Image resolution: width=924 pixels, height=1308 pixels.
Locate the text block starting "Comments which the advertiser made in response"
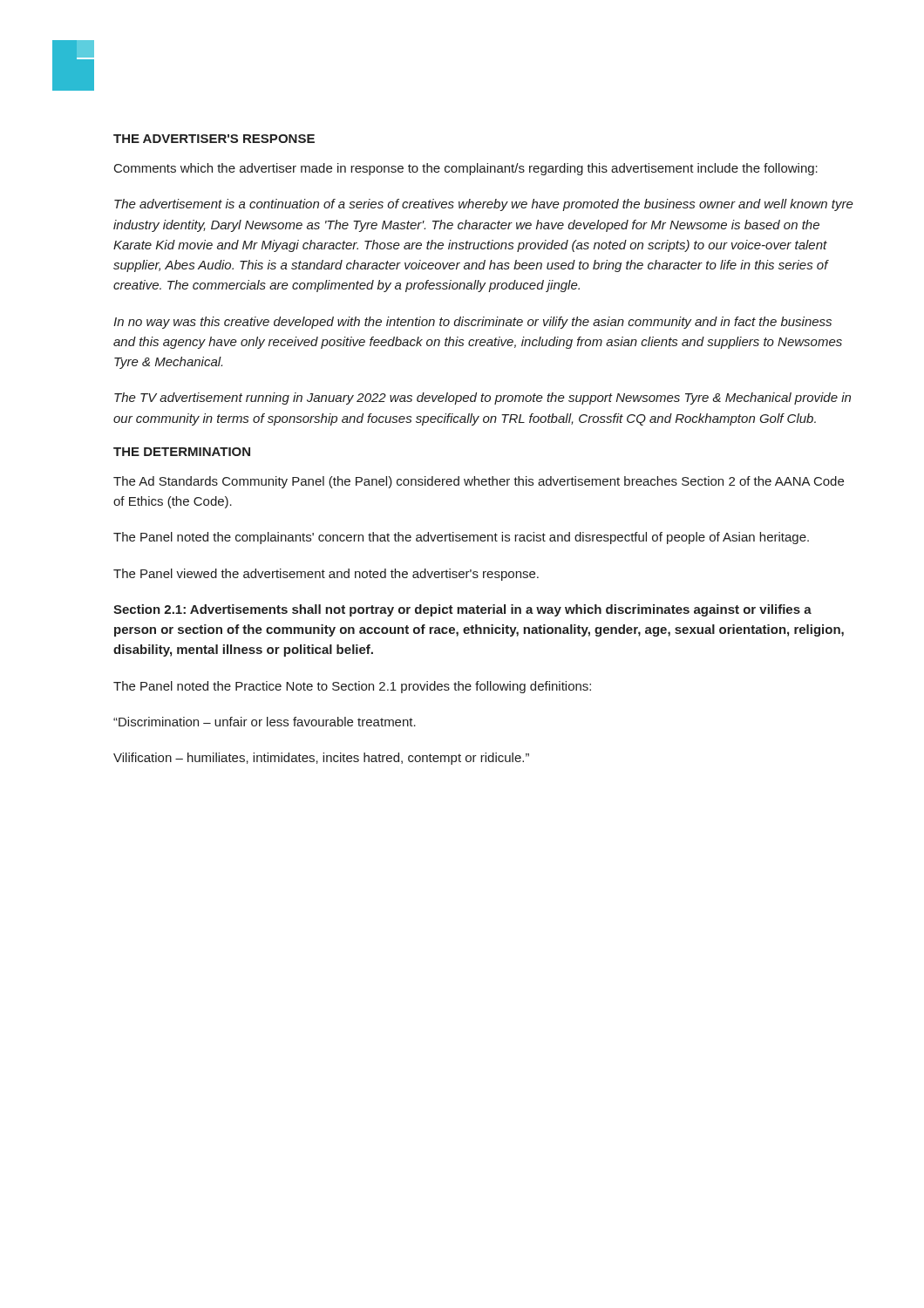click(x=466, y=168)
